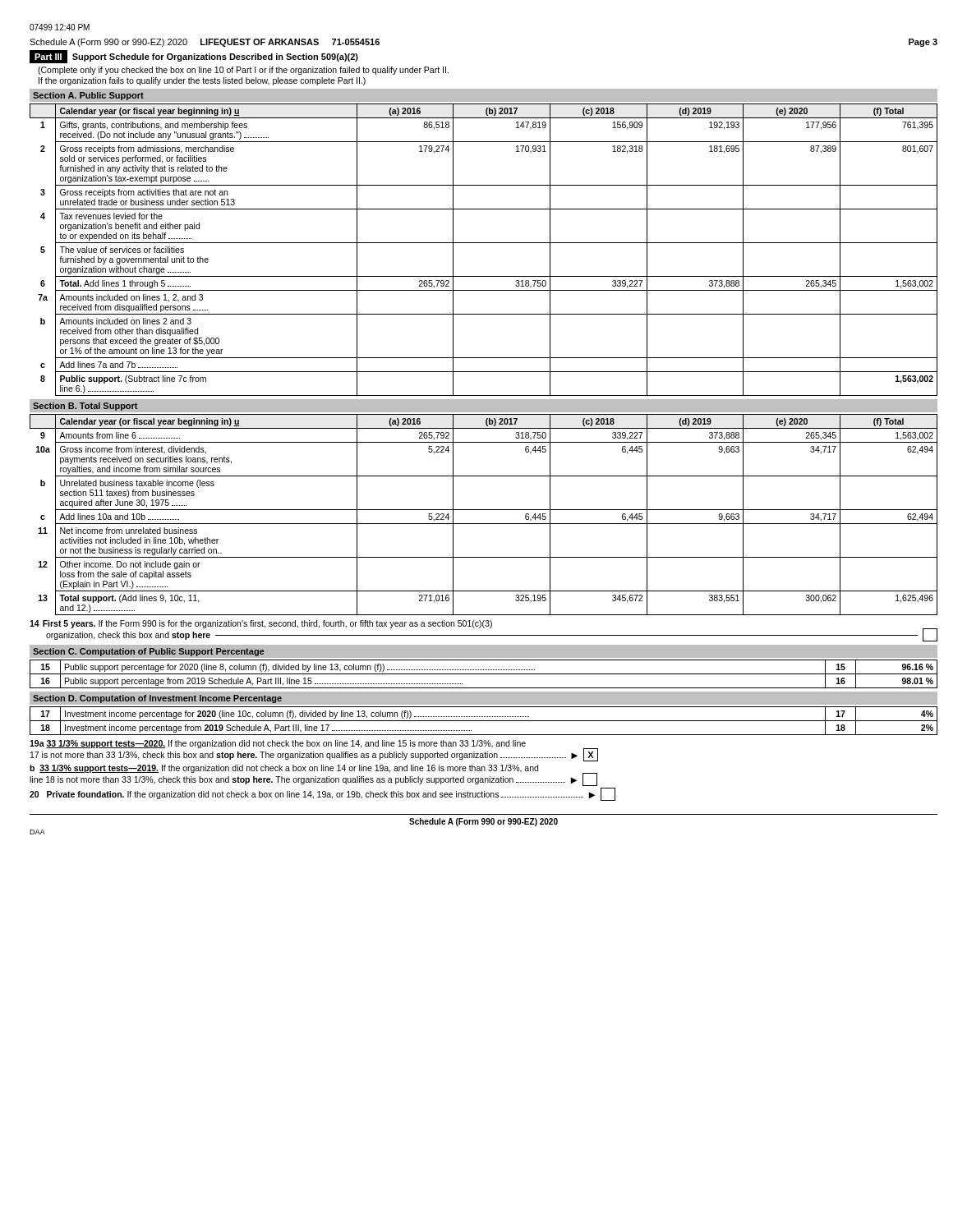Find the text block that reads "17 is not"
The width and height of the screenshot is (967, 1232).
tap(314, 755)
